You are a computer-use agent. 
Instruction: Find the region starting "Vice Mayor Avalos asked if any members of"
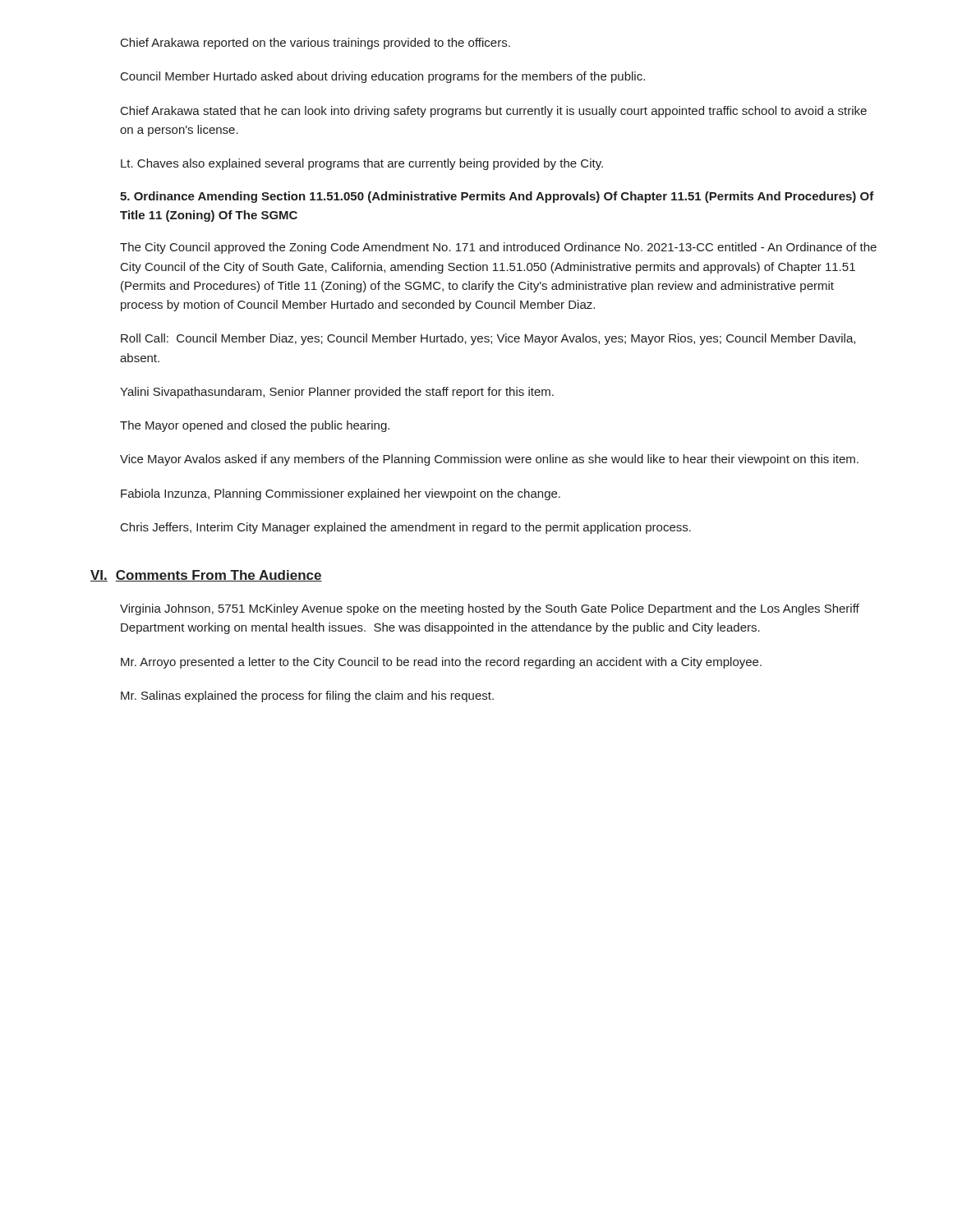pyautogui.click(x=490, y=459)
